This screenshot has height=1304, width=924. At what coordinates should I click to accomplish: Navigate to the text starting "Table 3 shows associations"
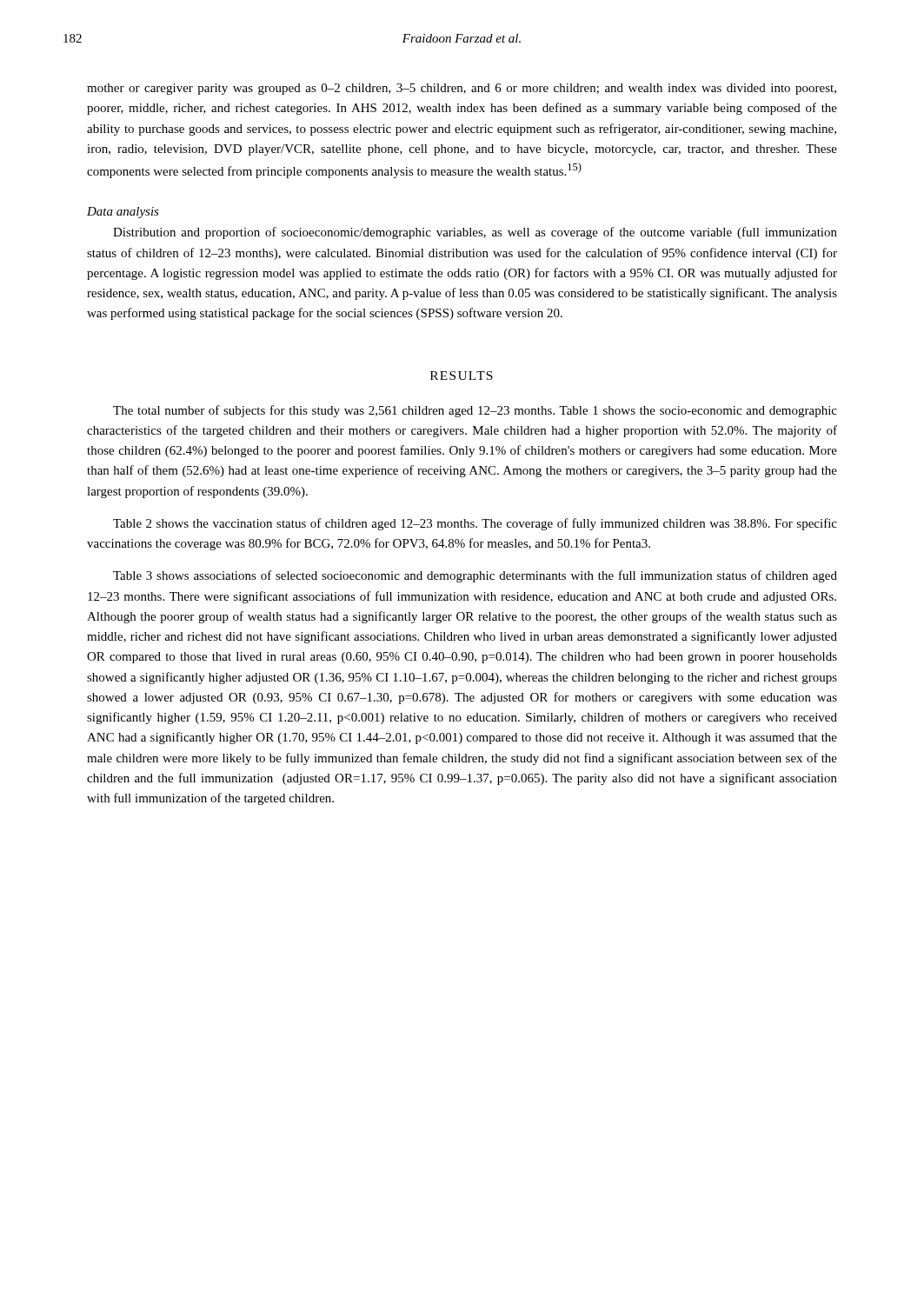[x=462, y=687]
